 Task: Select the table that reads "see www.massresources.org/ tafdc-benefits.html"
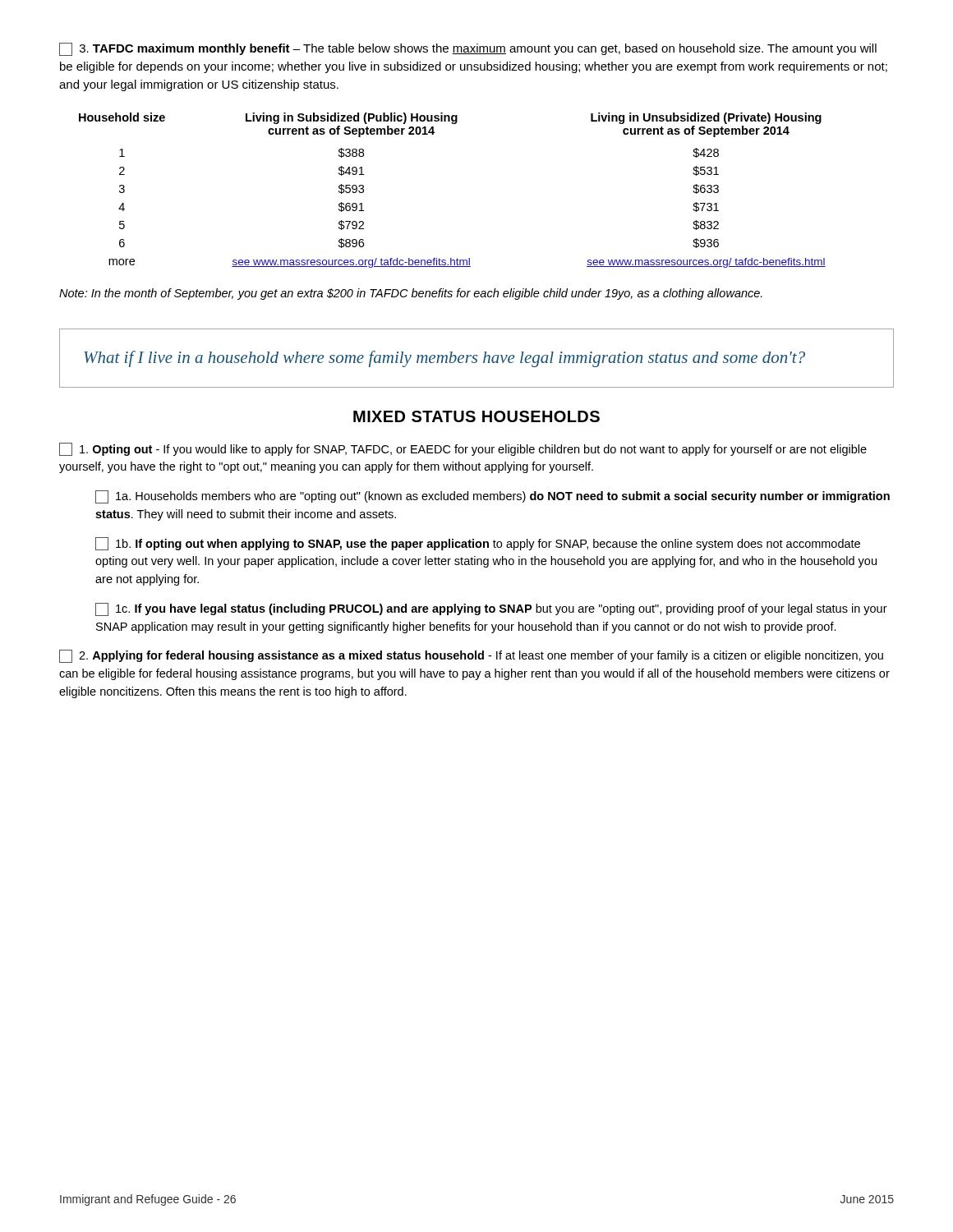[476, 189]
